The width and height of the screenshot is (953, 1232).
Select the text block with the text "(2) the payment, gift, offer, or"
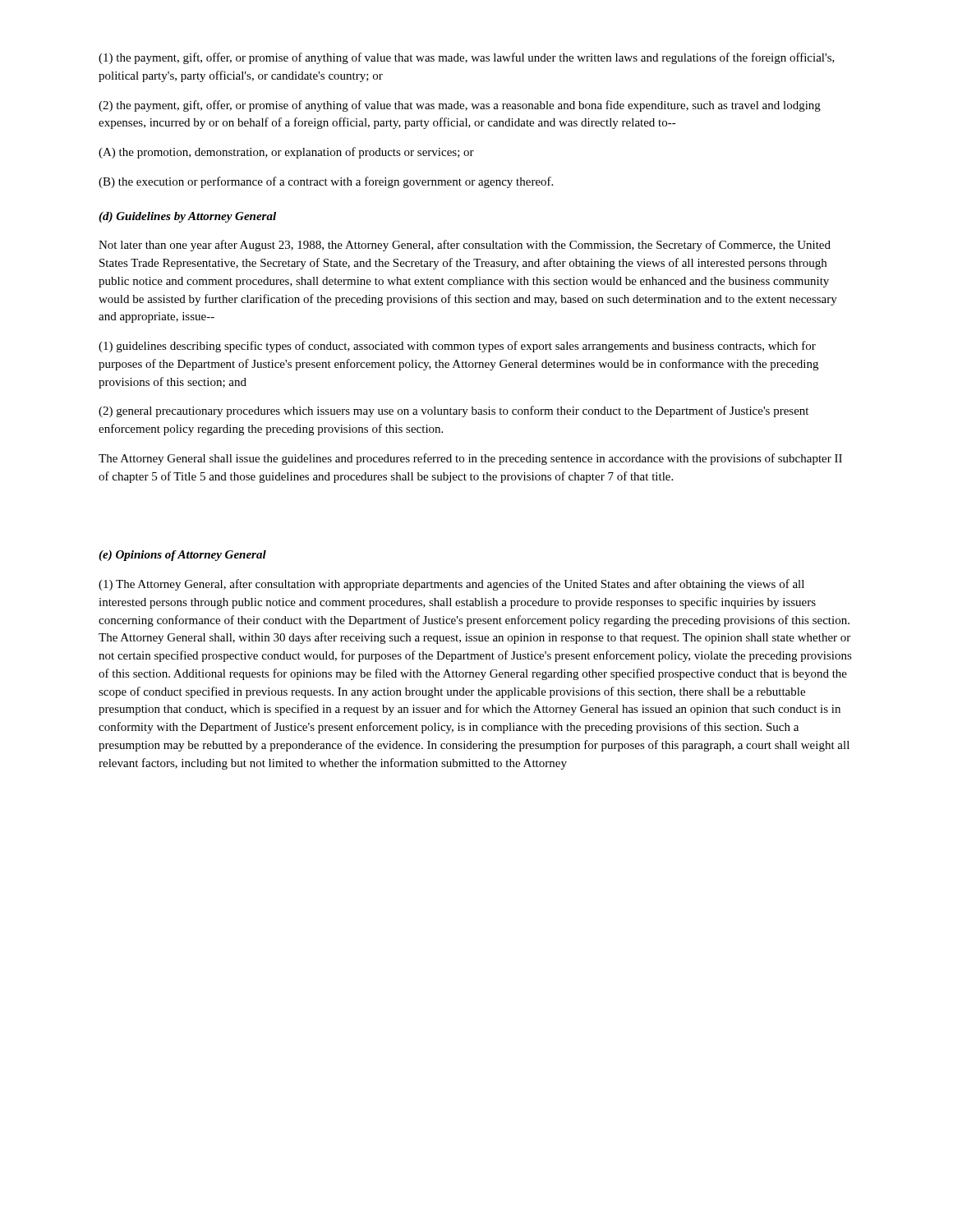coord(460,114)
